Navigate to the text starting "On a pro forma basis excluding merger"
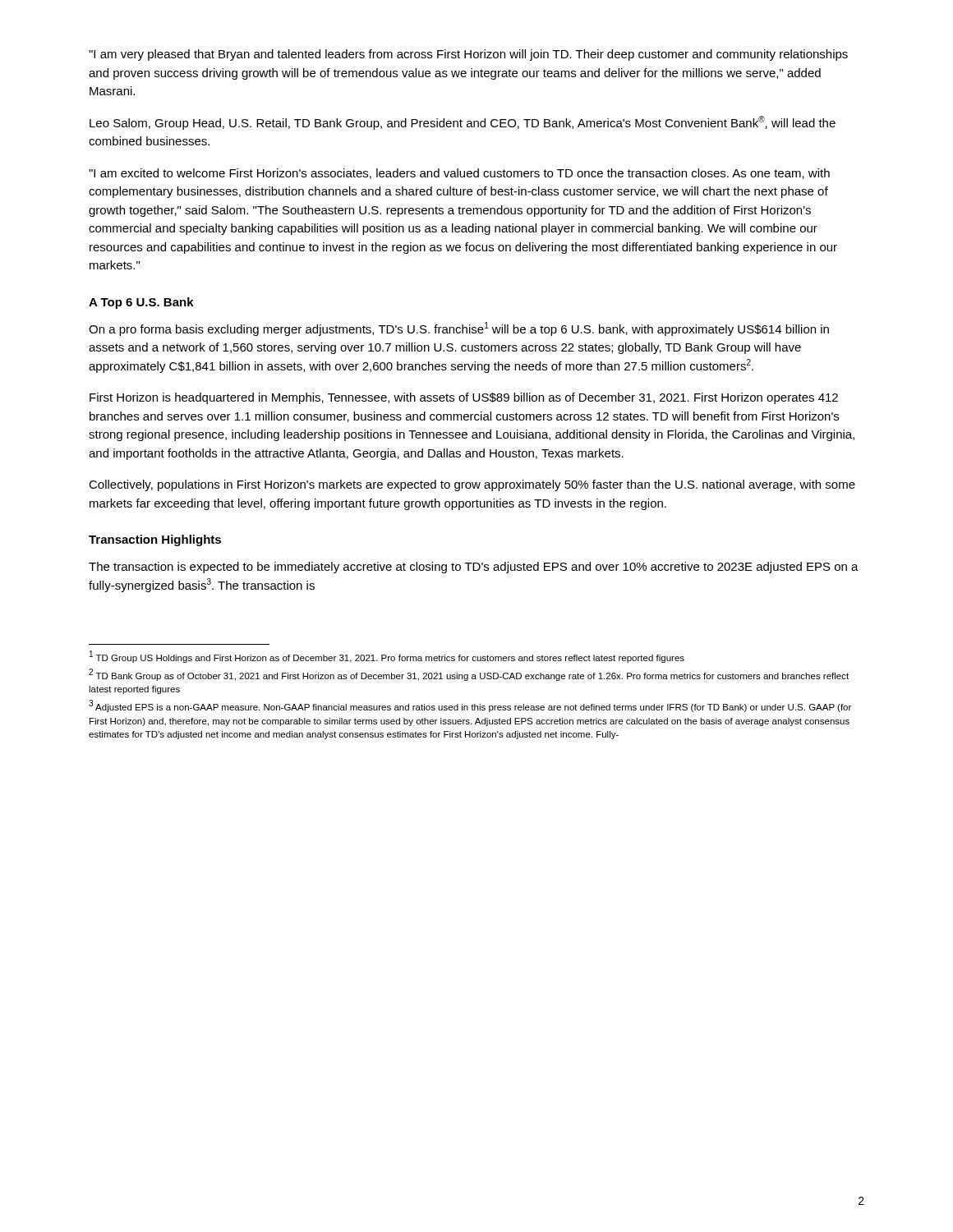Screen dimensions: 1232x953 [459, 347]
